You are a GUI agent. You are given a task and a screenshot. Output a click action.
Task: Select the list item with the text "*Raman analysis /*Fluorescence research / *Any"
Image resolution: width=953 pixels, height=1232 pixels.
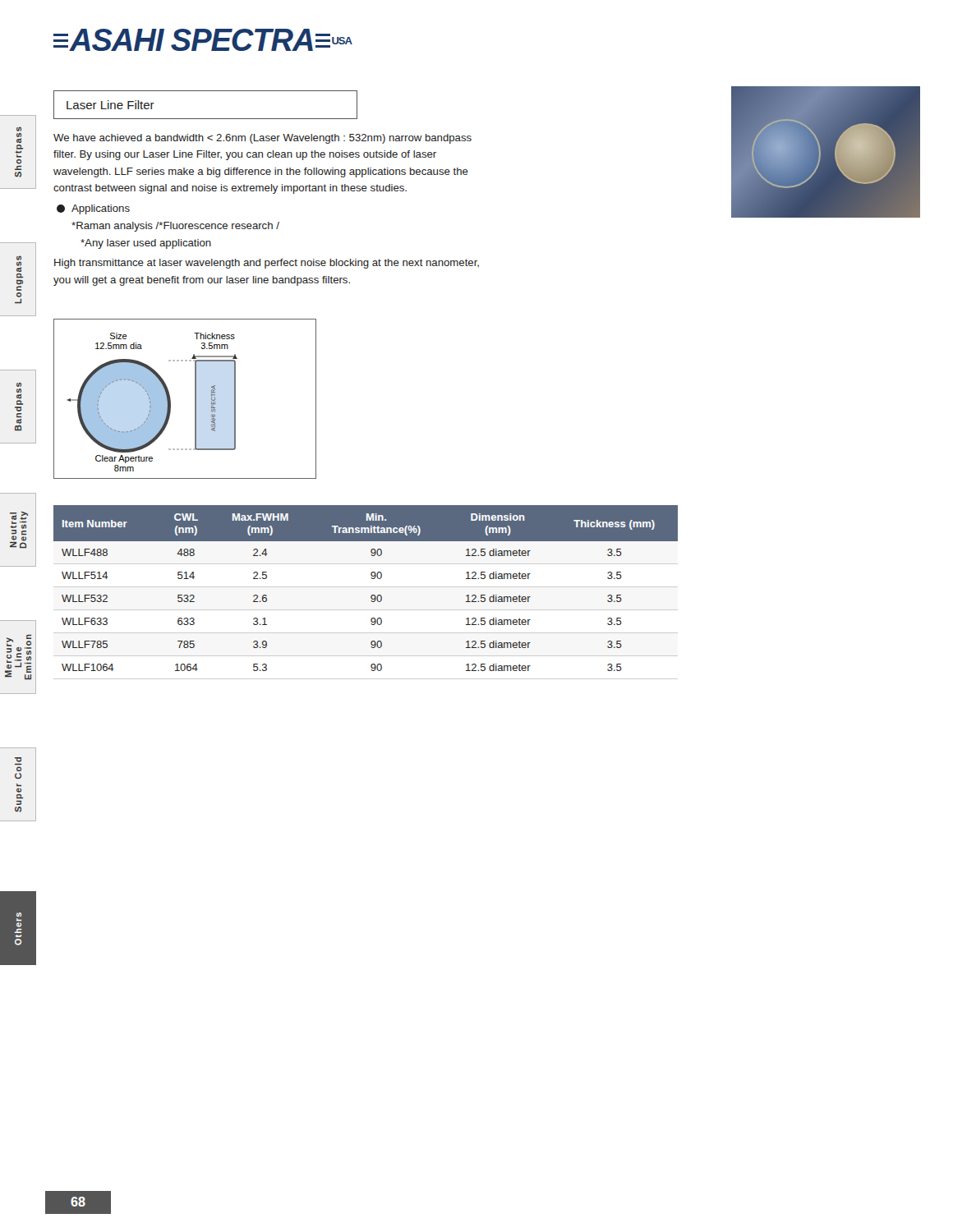tap(175, 234)
